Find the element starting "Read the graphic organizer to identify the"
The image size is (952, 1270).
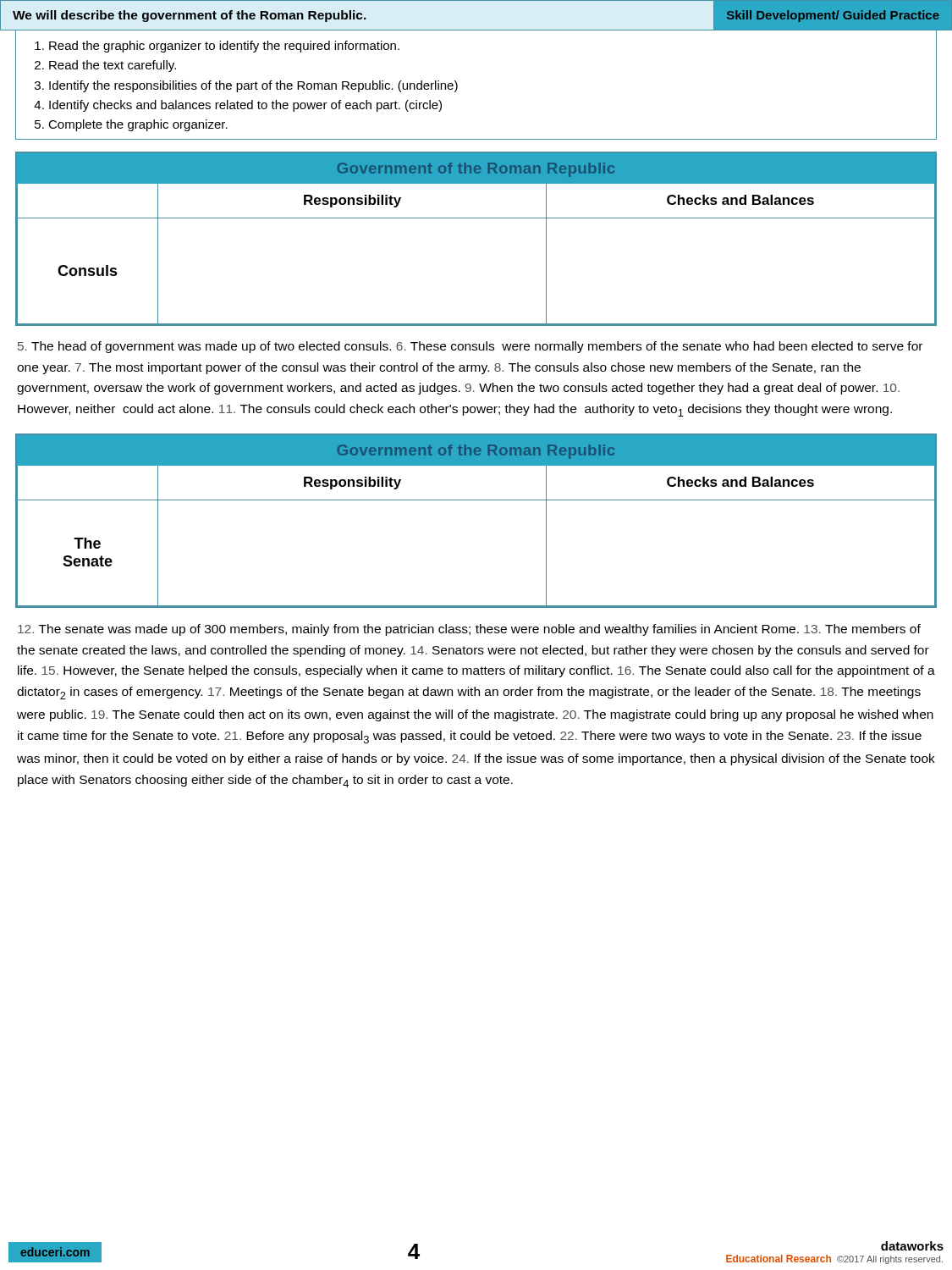coord(217,47)
